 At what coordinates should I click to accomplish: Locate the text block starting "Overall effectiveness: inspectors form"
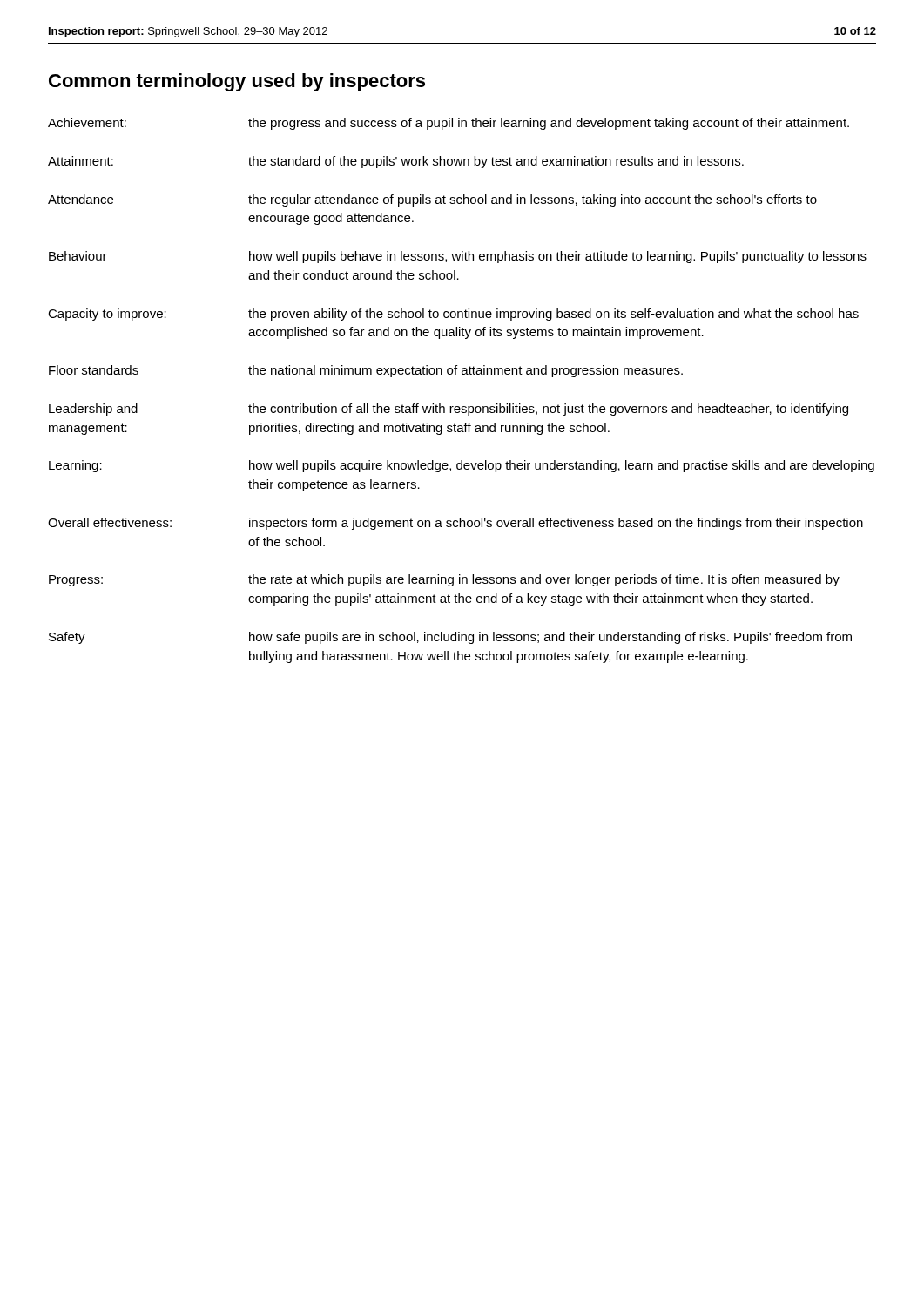click(x=462, y=532)
